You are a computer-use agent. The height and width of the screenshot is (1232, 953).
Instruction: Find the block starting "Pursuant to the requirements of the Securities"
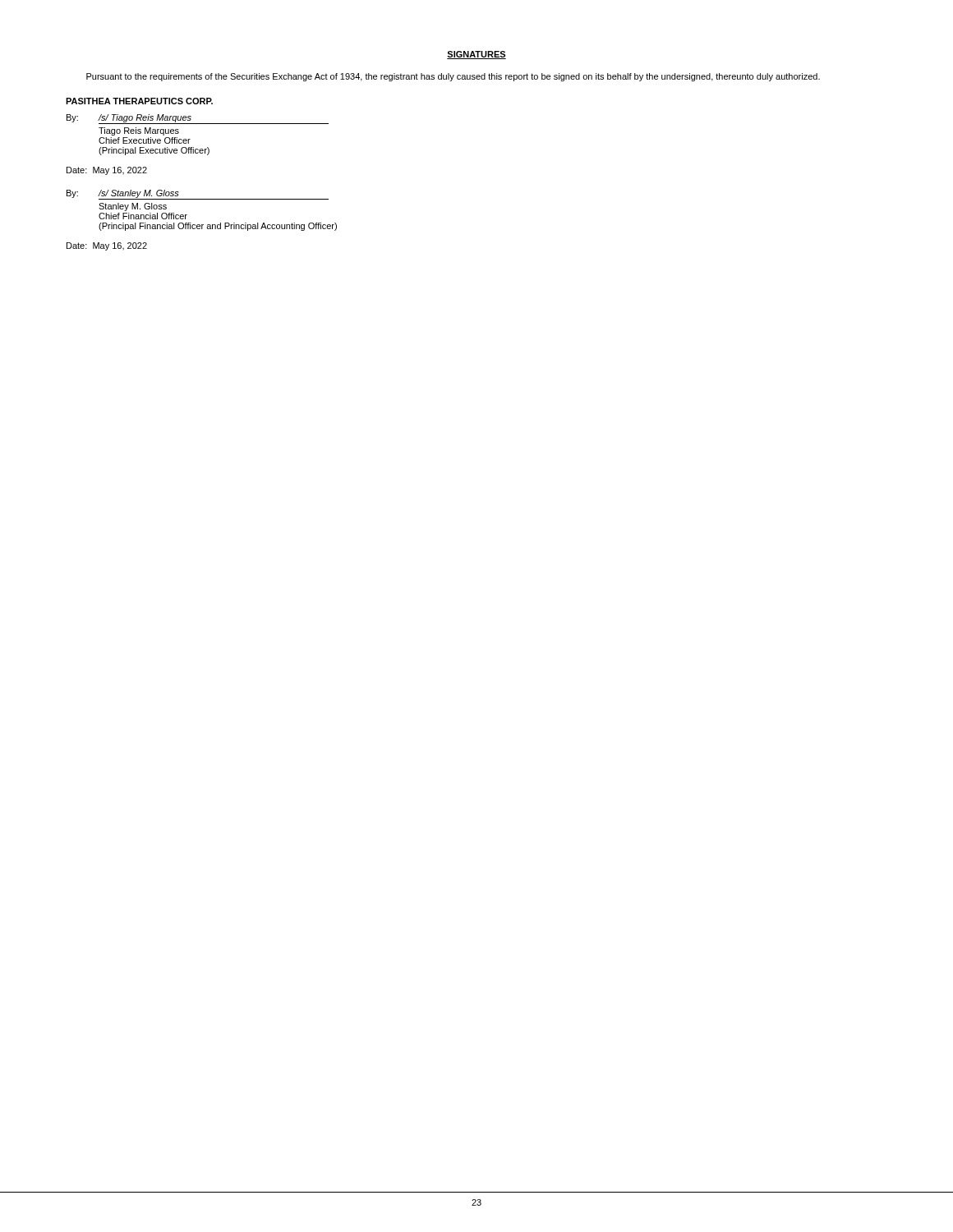coord(443,76)
